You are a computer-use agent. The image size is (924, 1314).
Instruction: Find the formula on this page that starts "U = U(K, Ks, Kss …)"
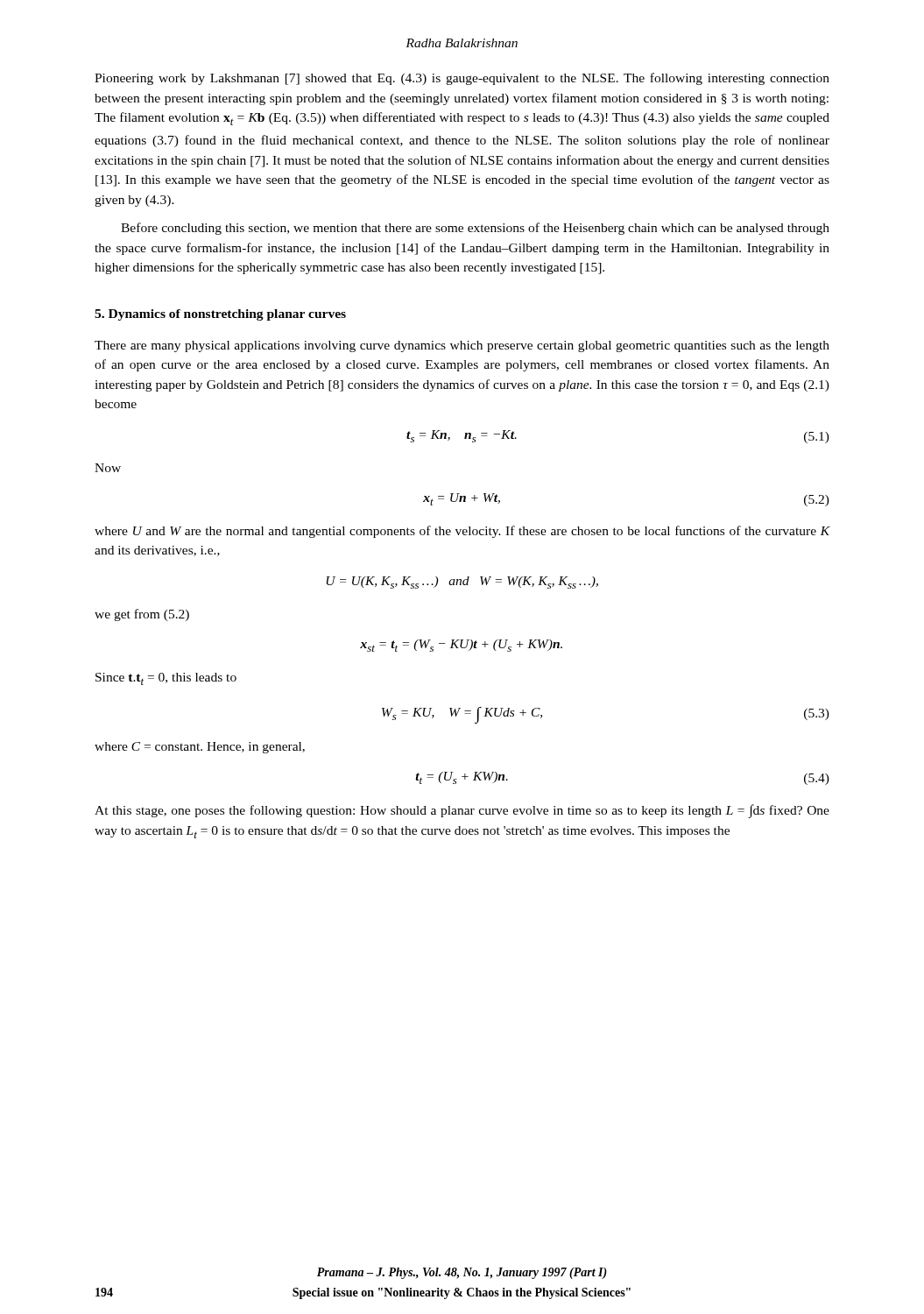coord(462,582)
